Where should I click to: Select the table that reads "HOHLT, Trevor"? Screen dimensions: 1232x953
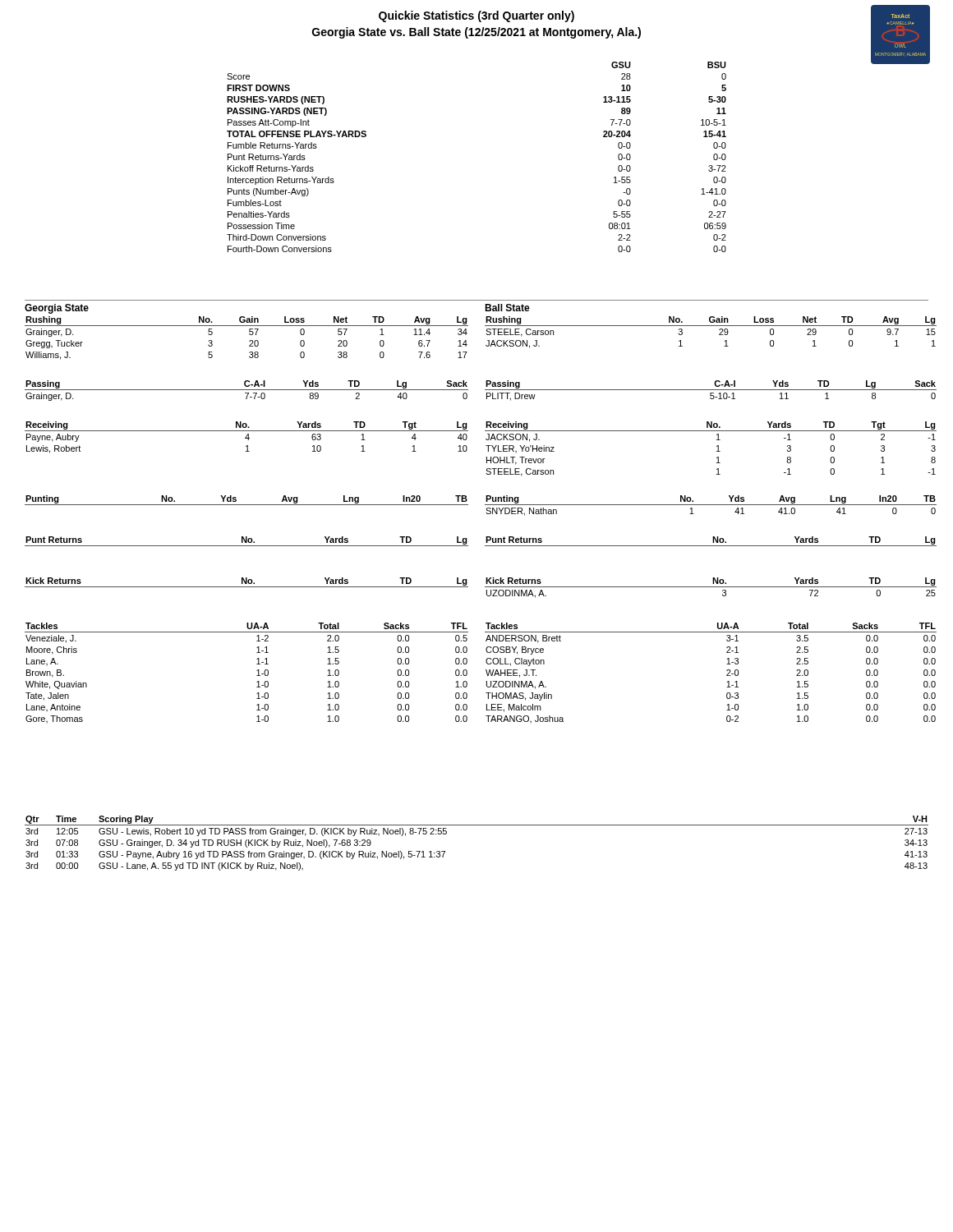711,448
